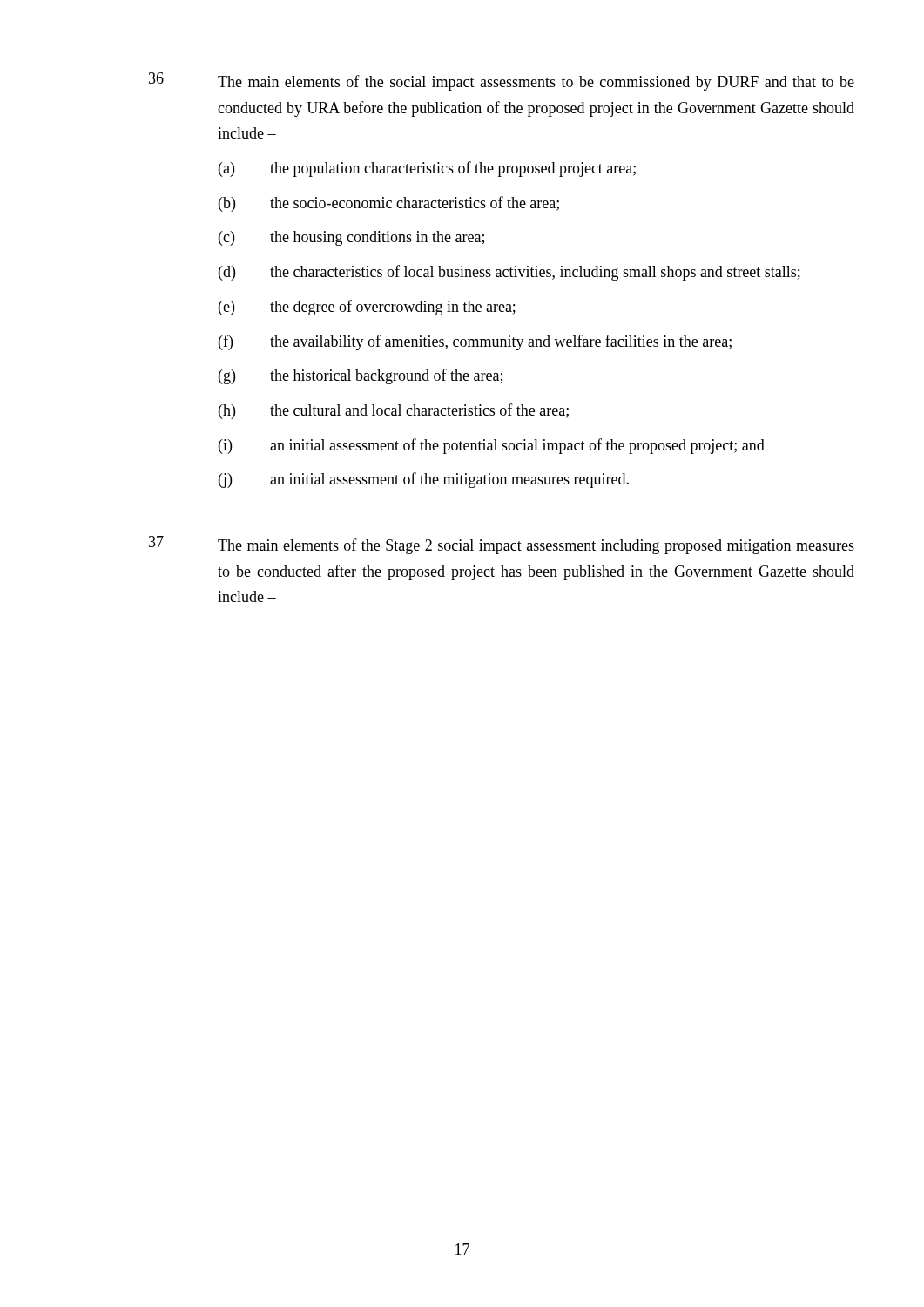The width and height of the screenshot is (924, 1307).
Task: Click on the list item containing "(e) the degree of"
Action: click(x=367, y=308)
